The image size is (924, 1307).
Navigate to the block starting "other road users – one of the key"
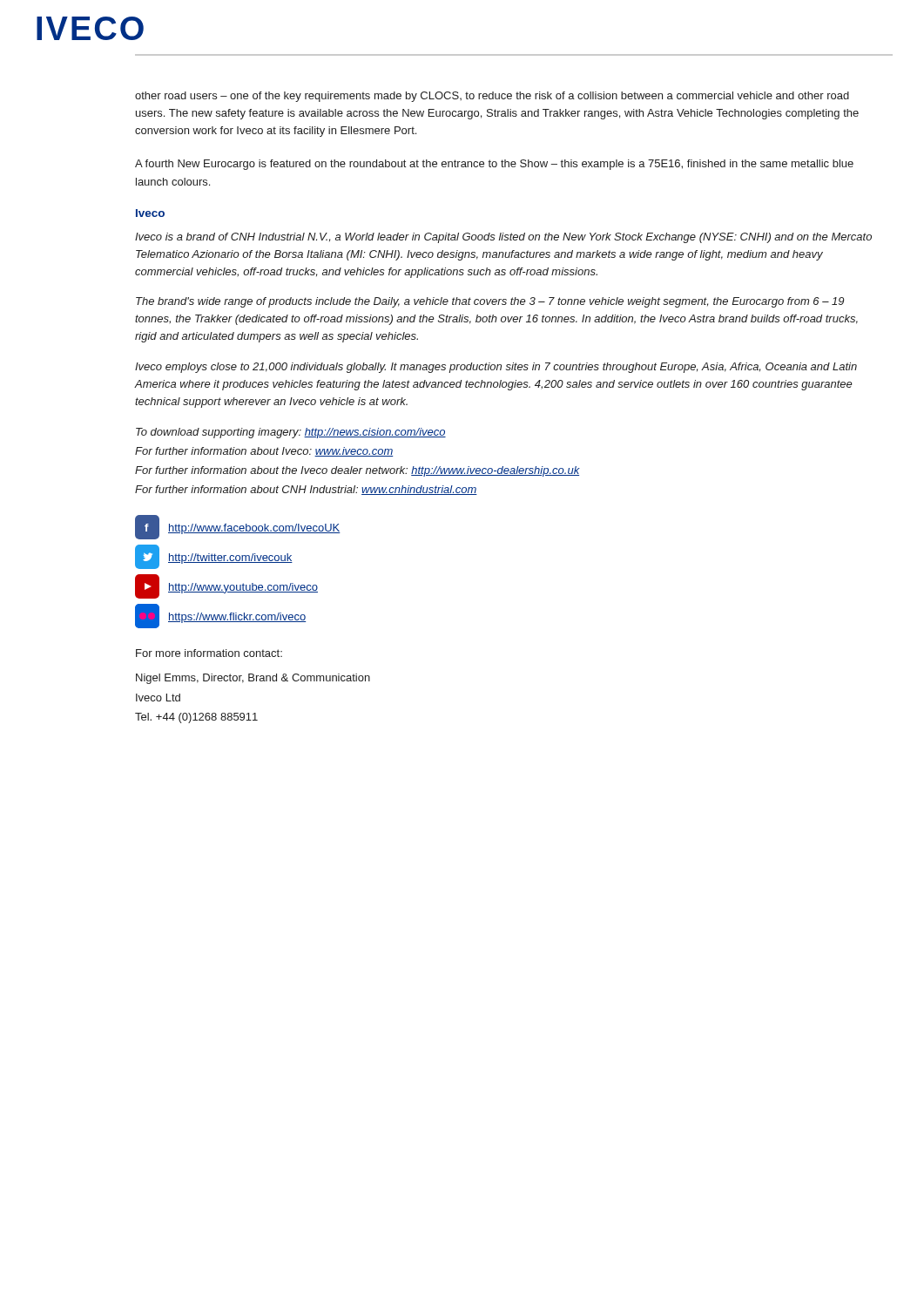497,113
